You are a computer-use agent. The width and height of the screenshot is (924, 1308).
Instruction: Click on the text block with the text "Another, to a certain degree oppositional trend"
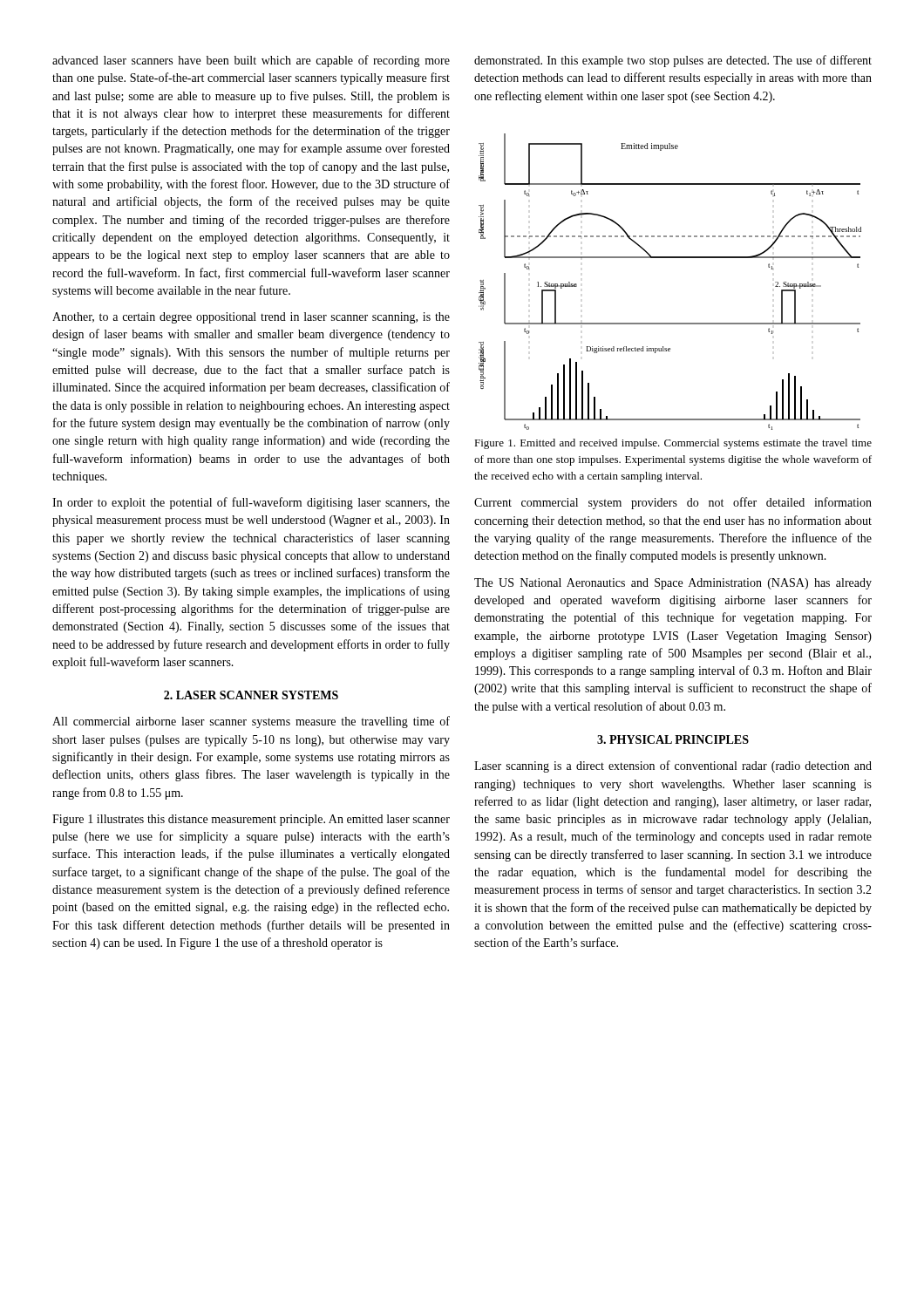[251, 397]
